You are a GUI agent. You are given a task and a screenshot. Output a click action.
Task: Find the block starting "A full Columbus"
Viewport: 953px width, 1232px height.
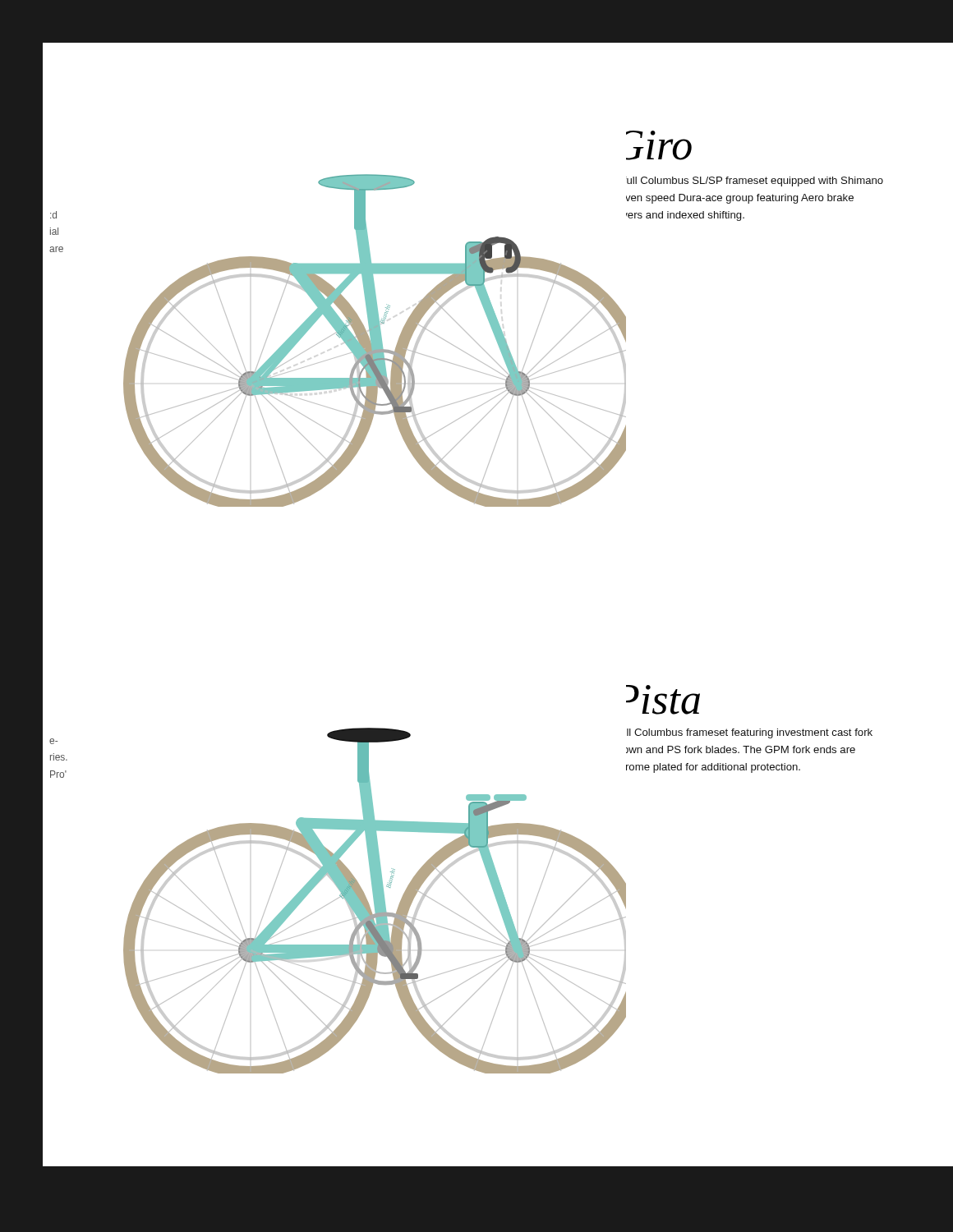click(x=749, y=197)
